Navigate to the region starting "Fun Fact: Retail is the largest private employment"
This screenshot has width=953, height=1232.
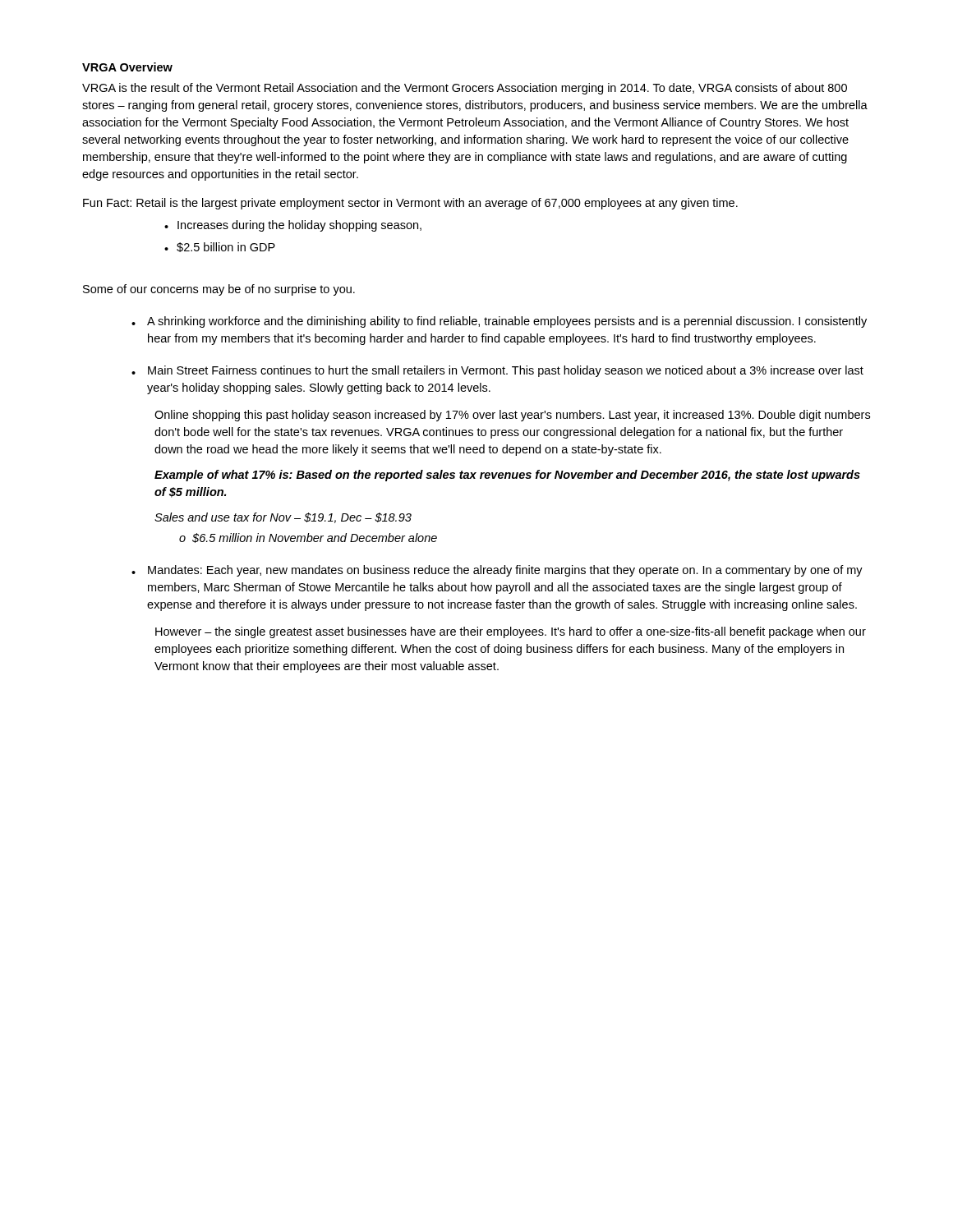410,203
